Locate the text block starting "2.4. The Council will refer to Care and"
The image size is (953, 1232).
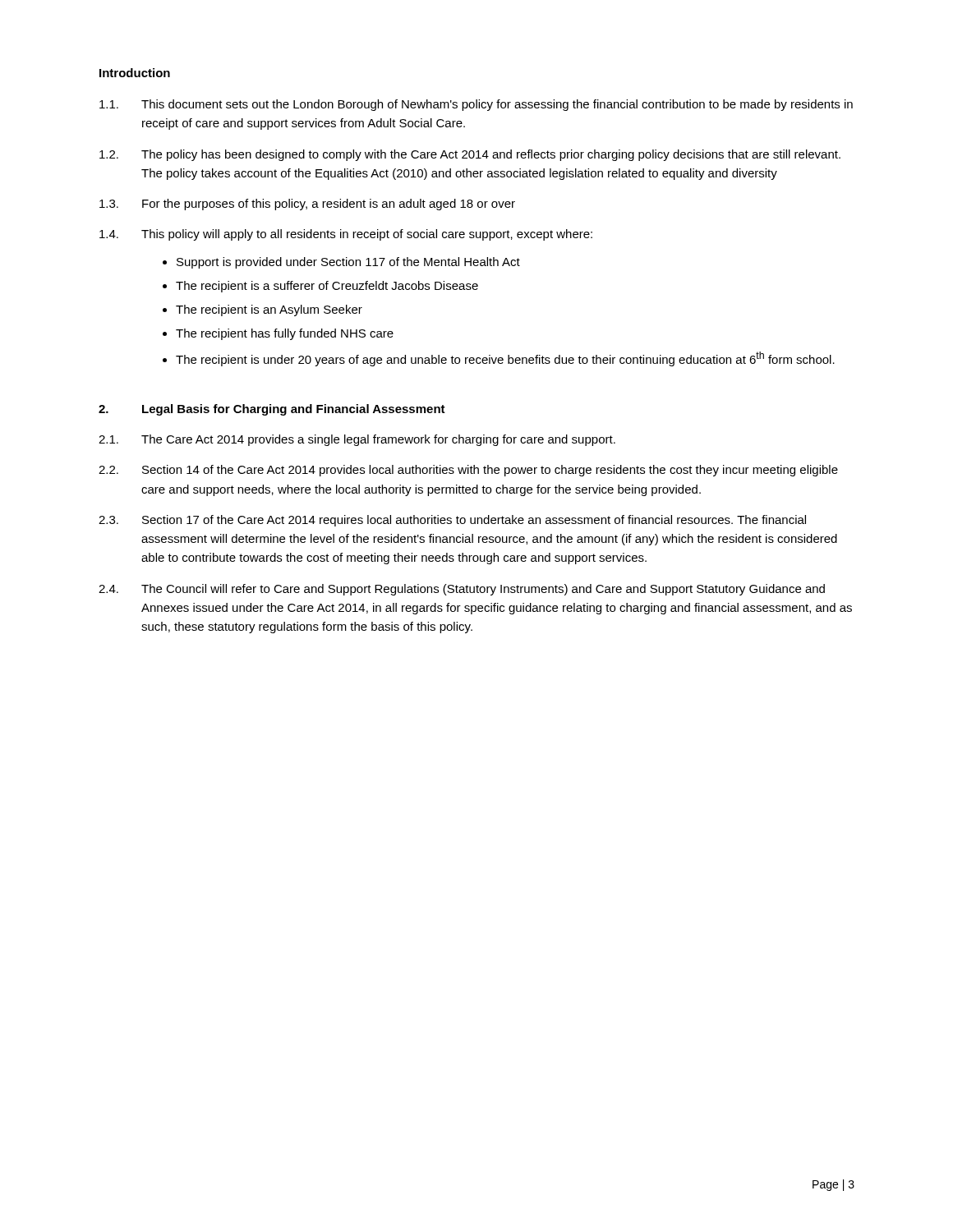pos(476,607)
